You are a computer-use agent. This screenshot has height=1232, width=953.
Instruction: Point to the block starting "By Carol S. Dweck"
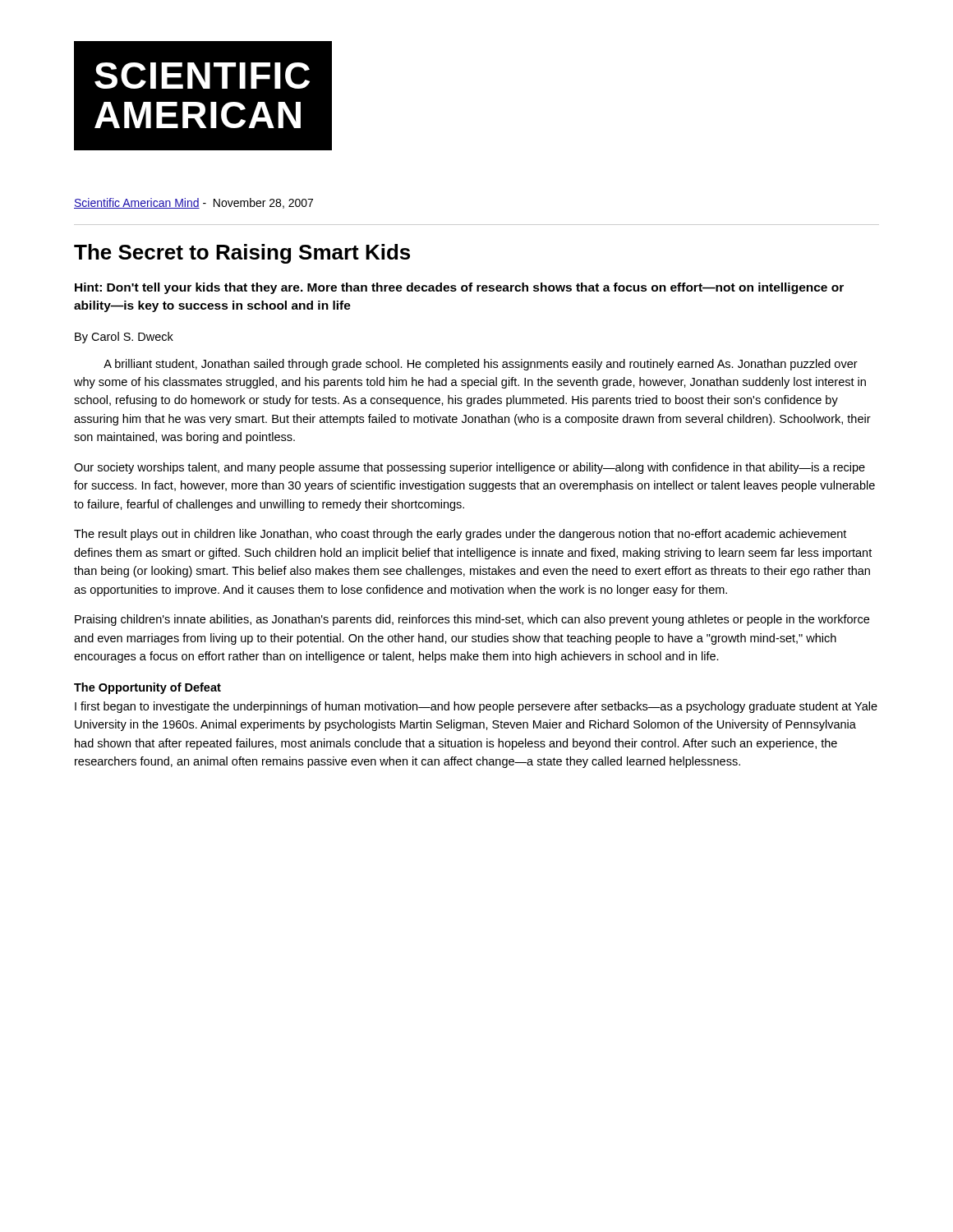[124, 336]
